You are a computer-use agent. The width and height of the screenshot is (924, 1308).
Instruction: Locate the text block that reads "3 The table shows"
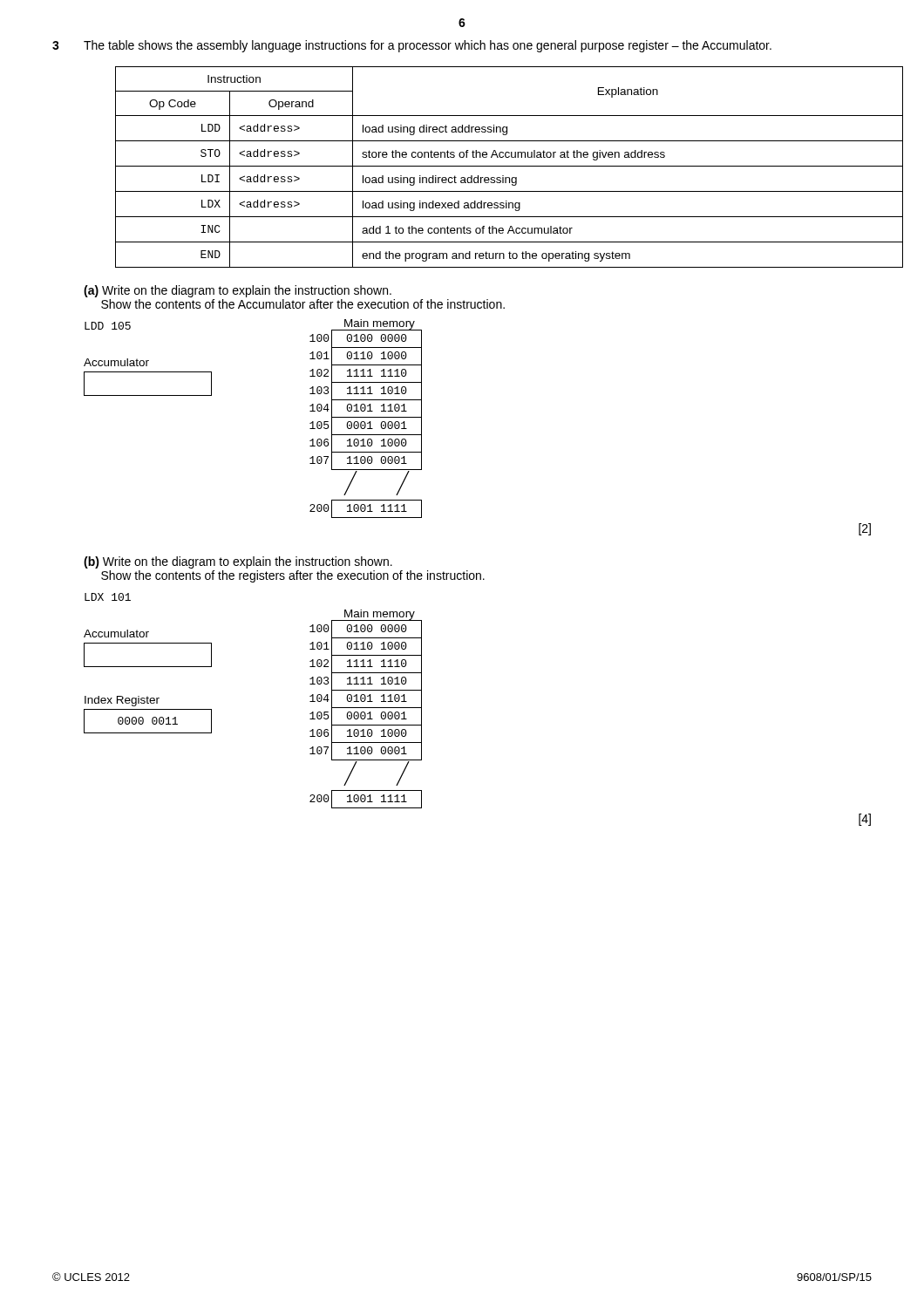tap(412, 45)
